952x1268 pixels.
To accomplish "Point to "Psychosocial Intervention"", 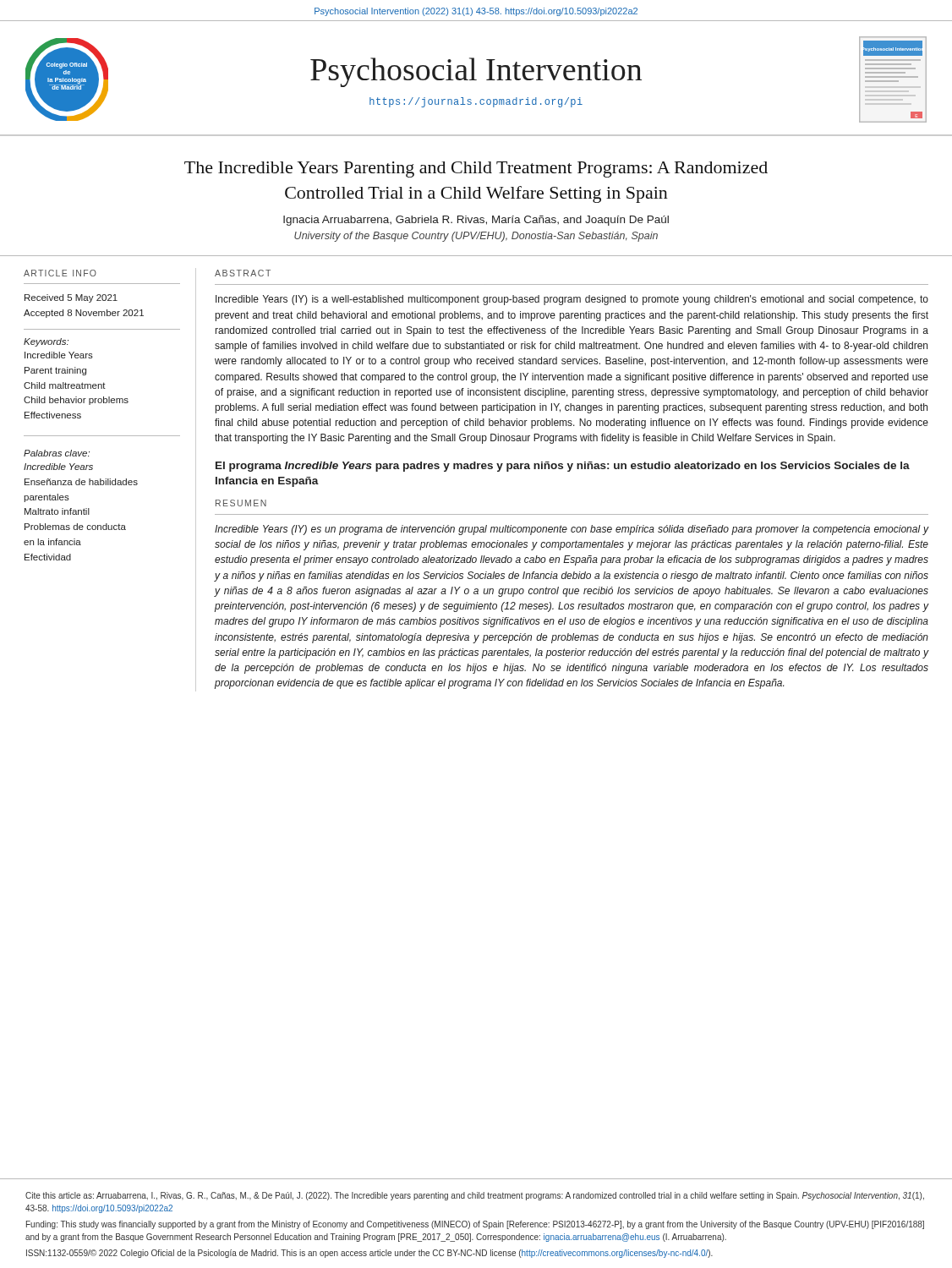I will click(476, 69).
